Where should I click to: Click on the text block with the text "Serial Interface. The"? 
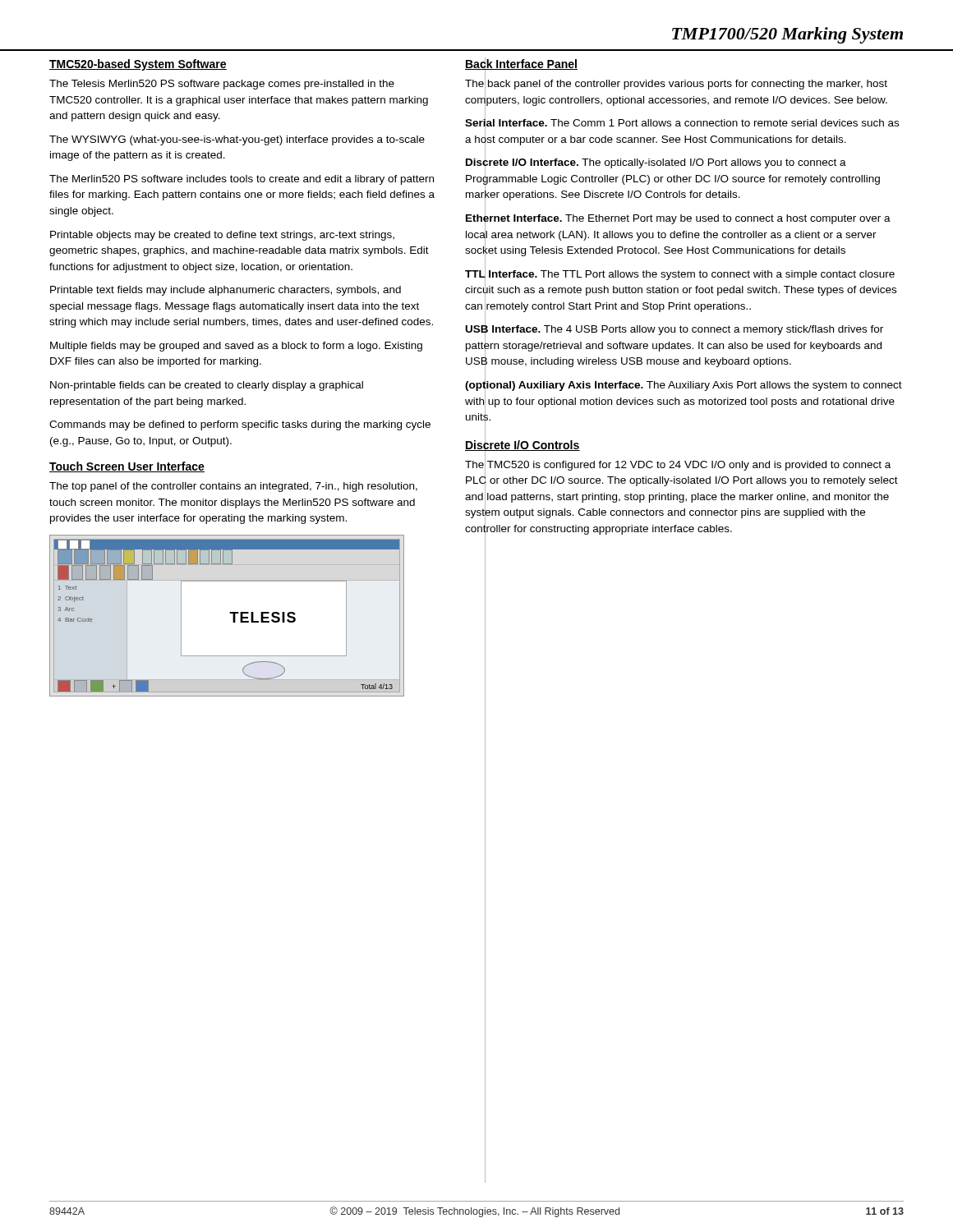(x=682, y=131)
